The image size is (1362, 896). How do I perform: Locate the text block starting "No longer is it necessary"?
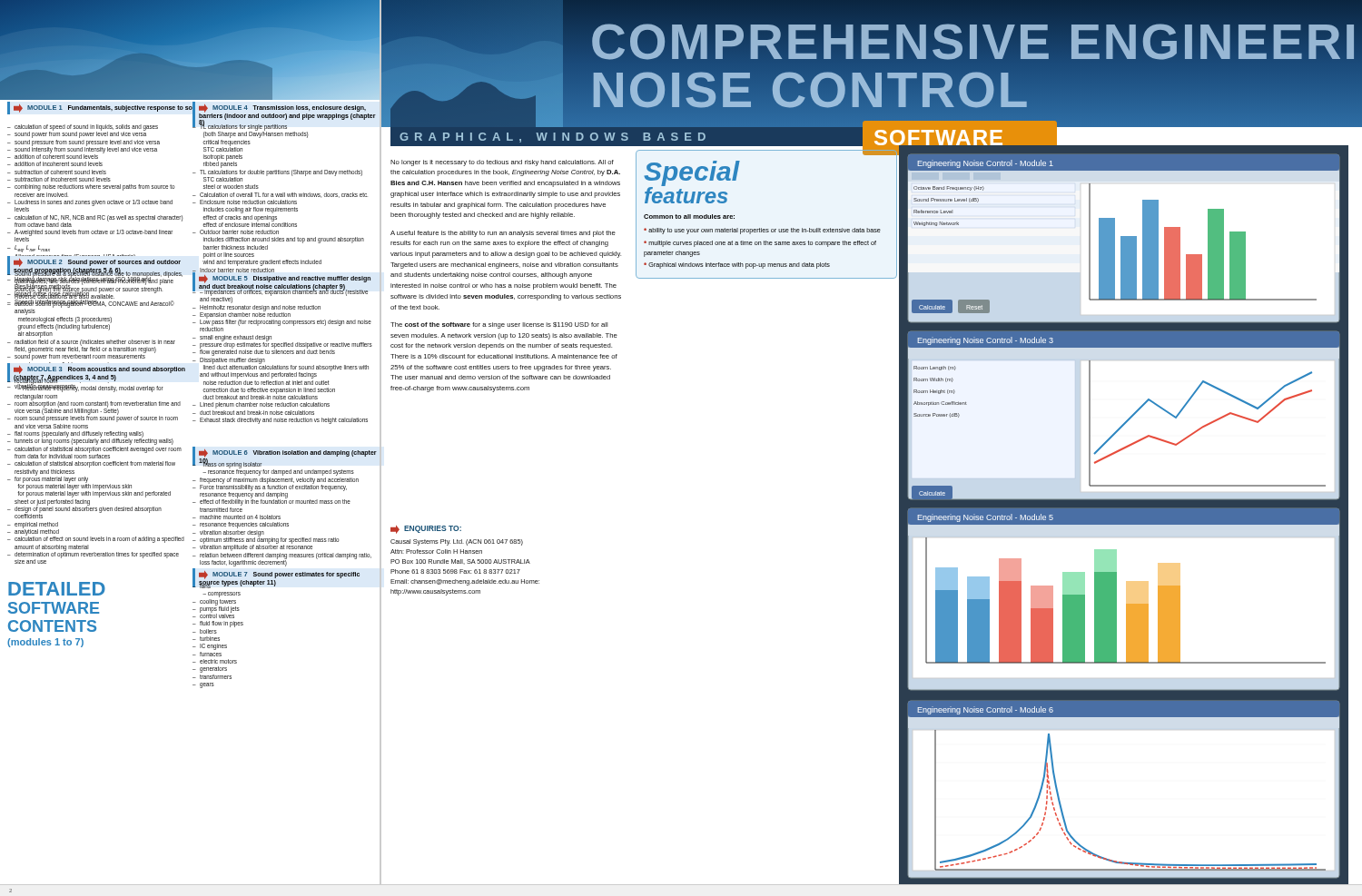point(506,275)
